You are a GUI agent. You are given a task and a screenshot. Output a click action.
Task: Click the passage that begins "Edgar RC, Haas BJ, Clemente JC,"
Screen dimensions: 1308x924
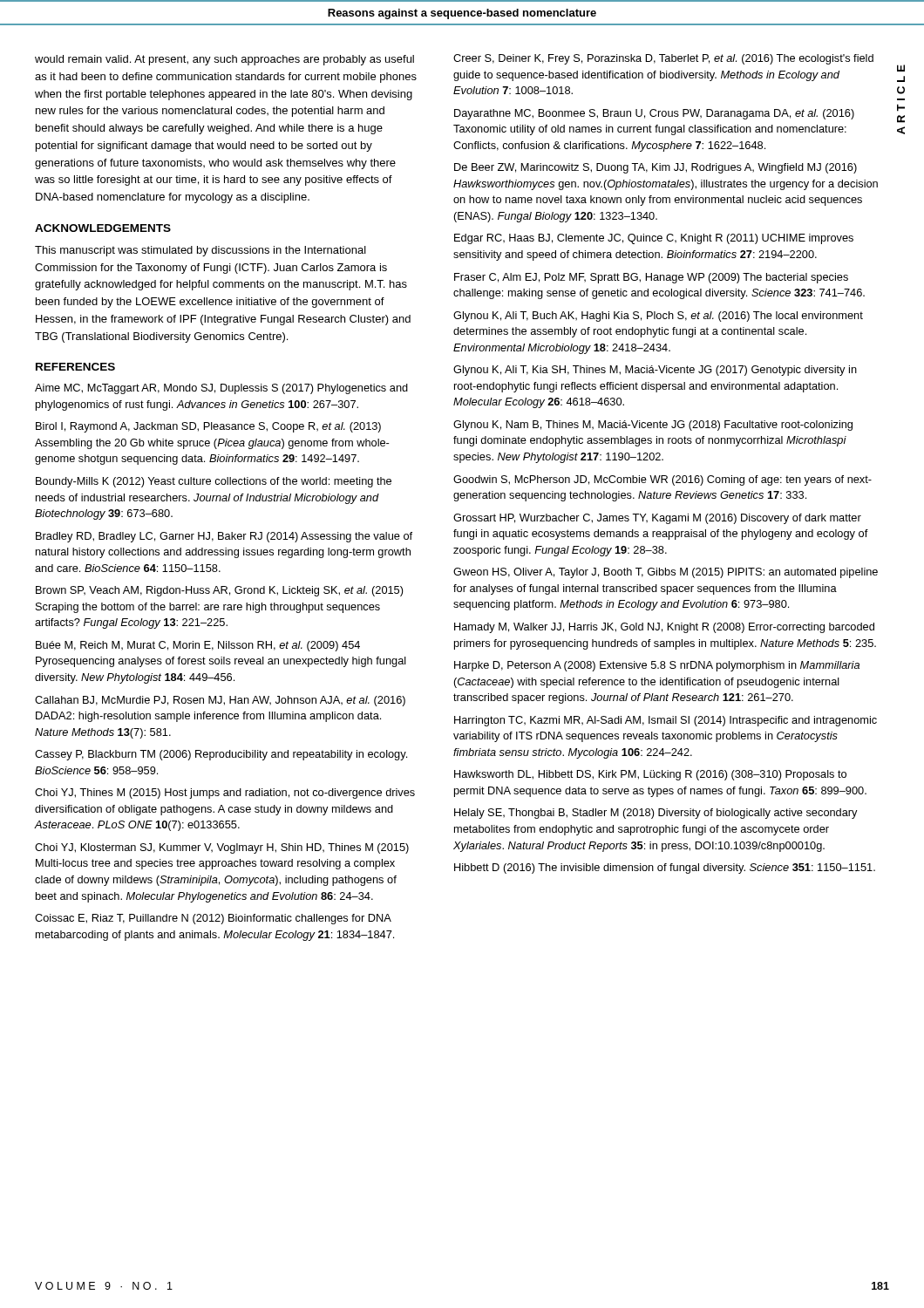[x=654, y=246]
